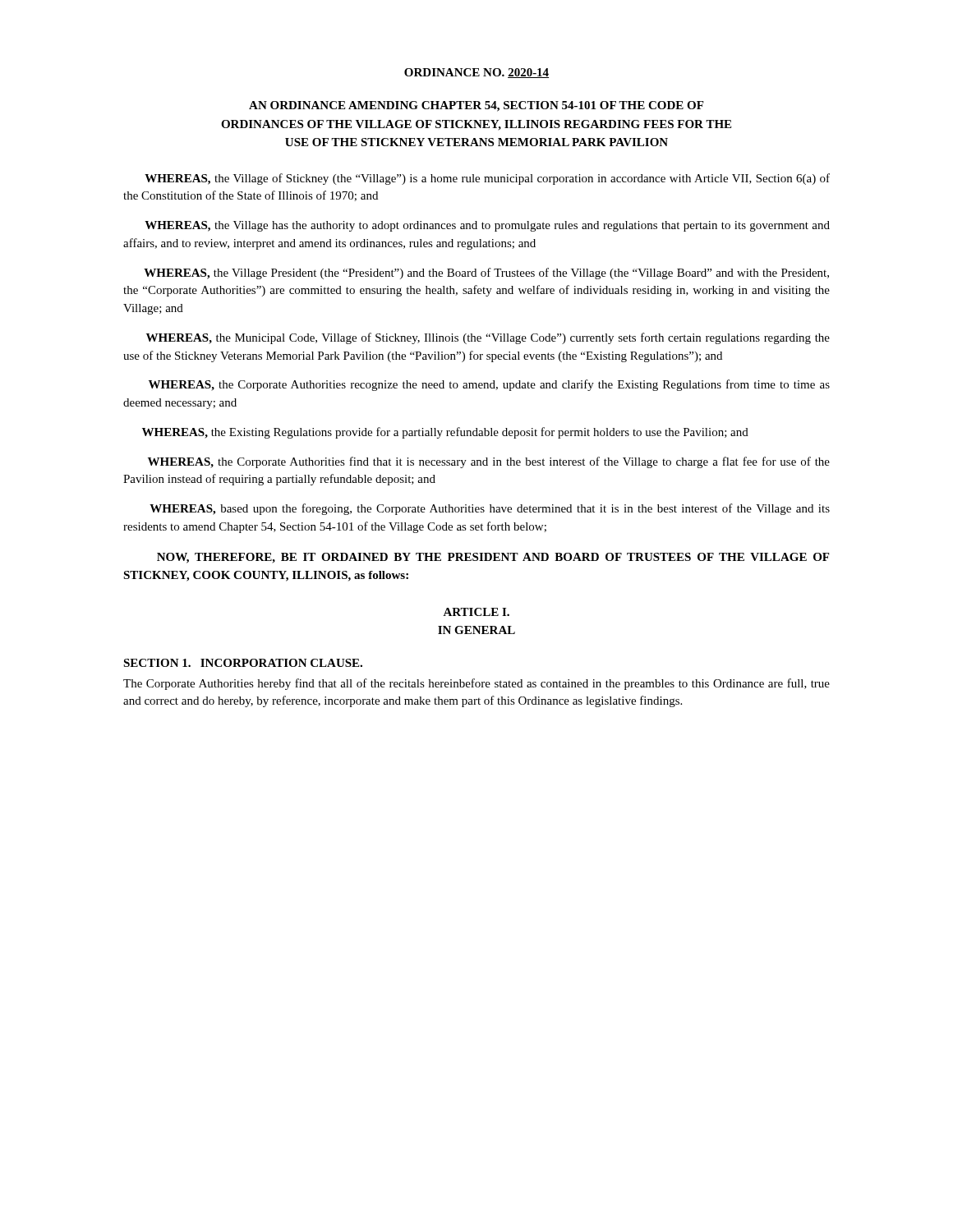Locate the text block starting "AN ORDINANCE AMENDING"

tap(476, 124)
